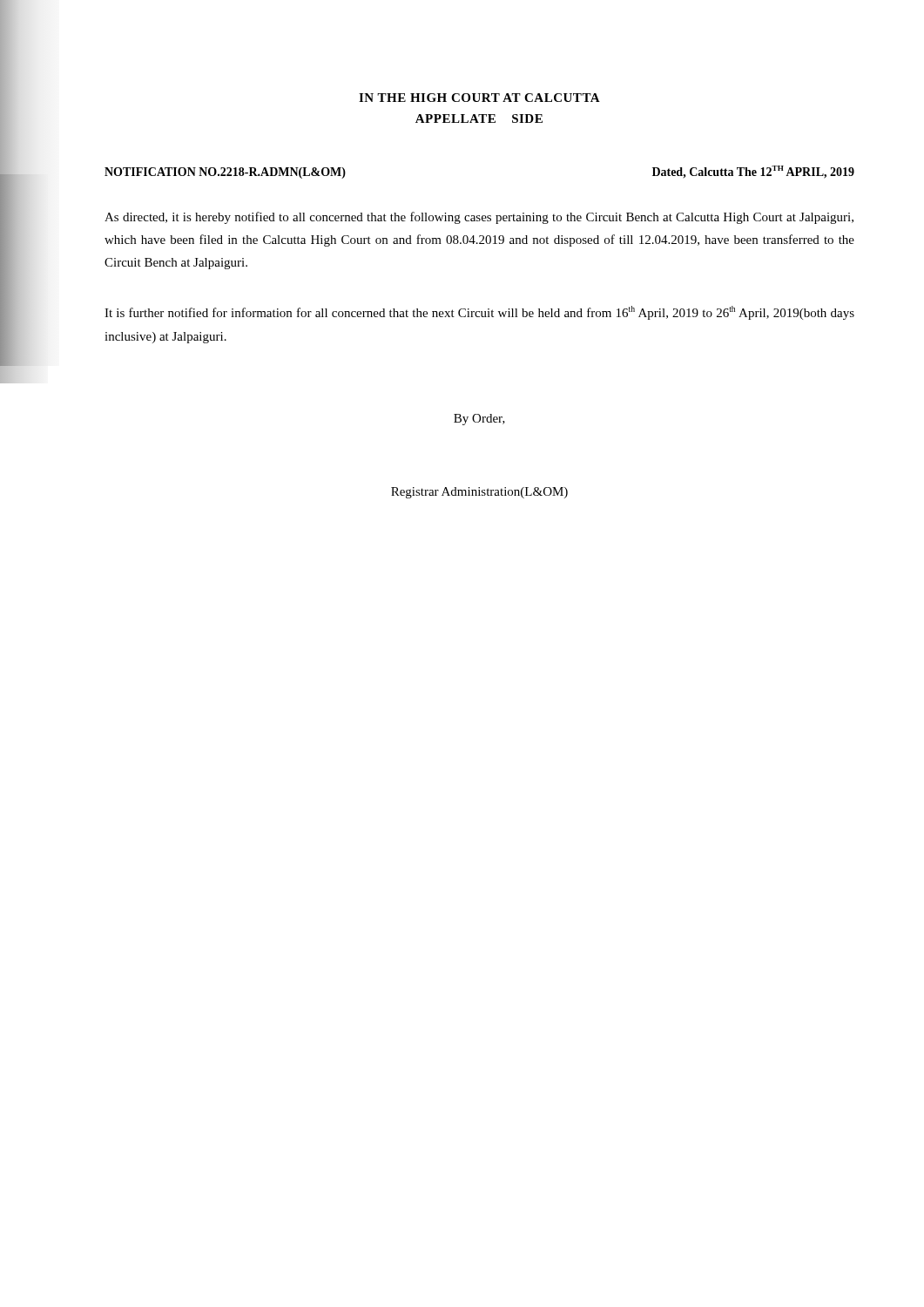Screen dimensions: 1307x924
Task: Click on the text that says "By Order, Registrar Administration(L&OM)"
Action: pyautogui.click(x=479, y=420)
